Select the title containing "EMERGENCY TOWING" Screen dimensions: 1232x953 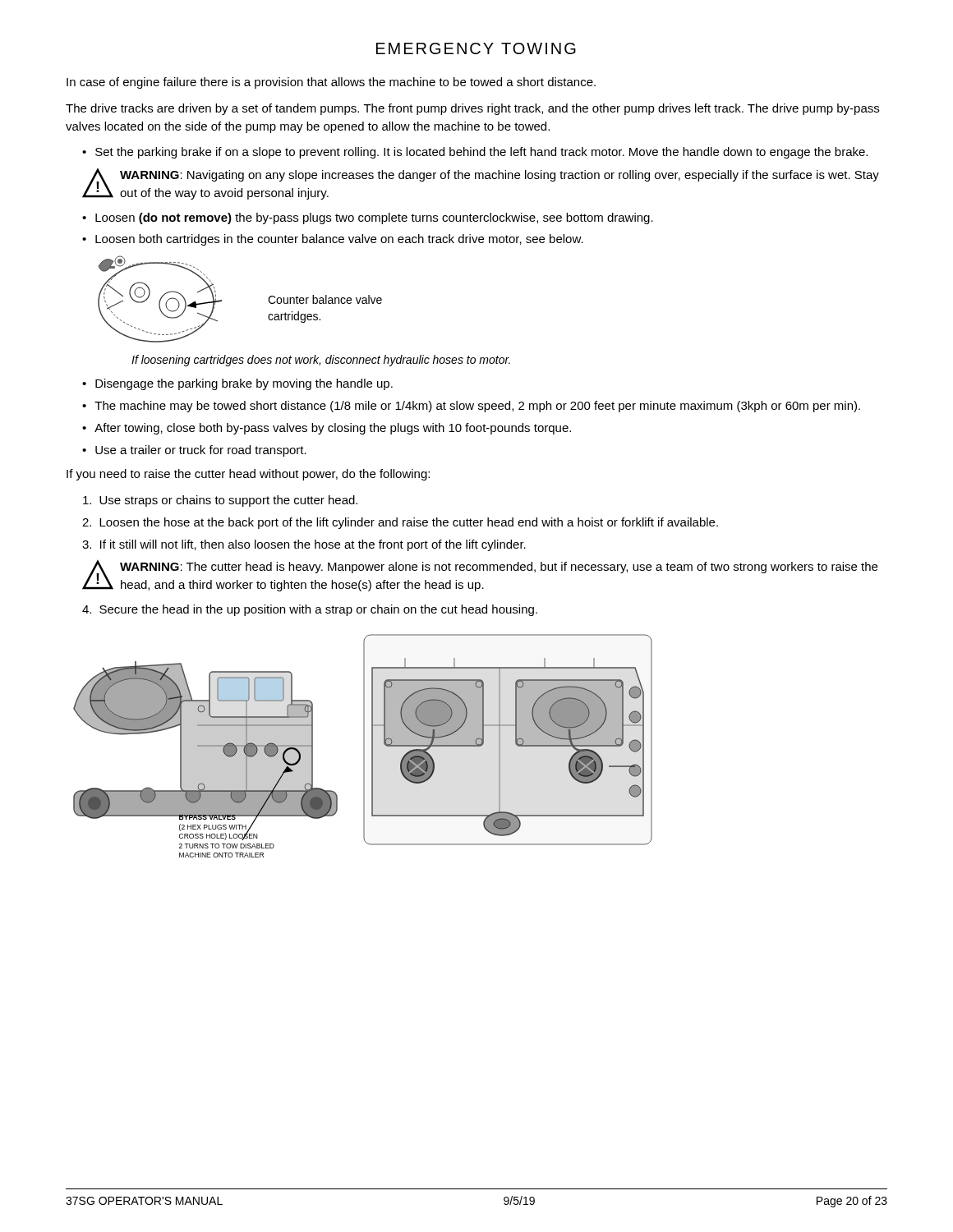point(476,48)
